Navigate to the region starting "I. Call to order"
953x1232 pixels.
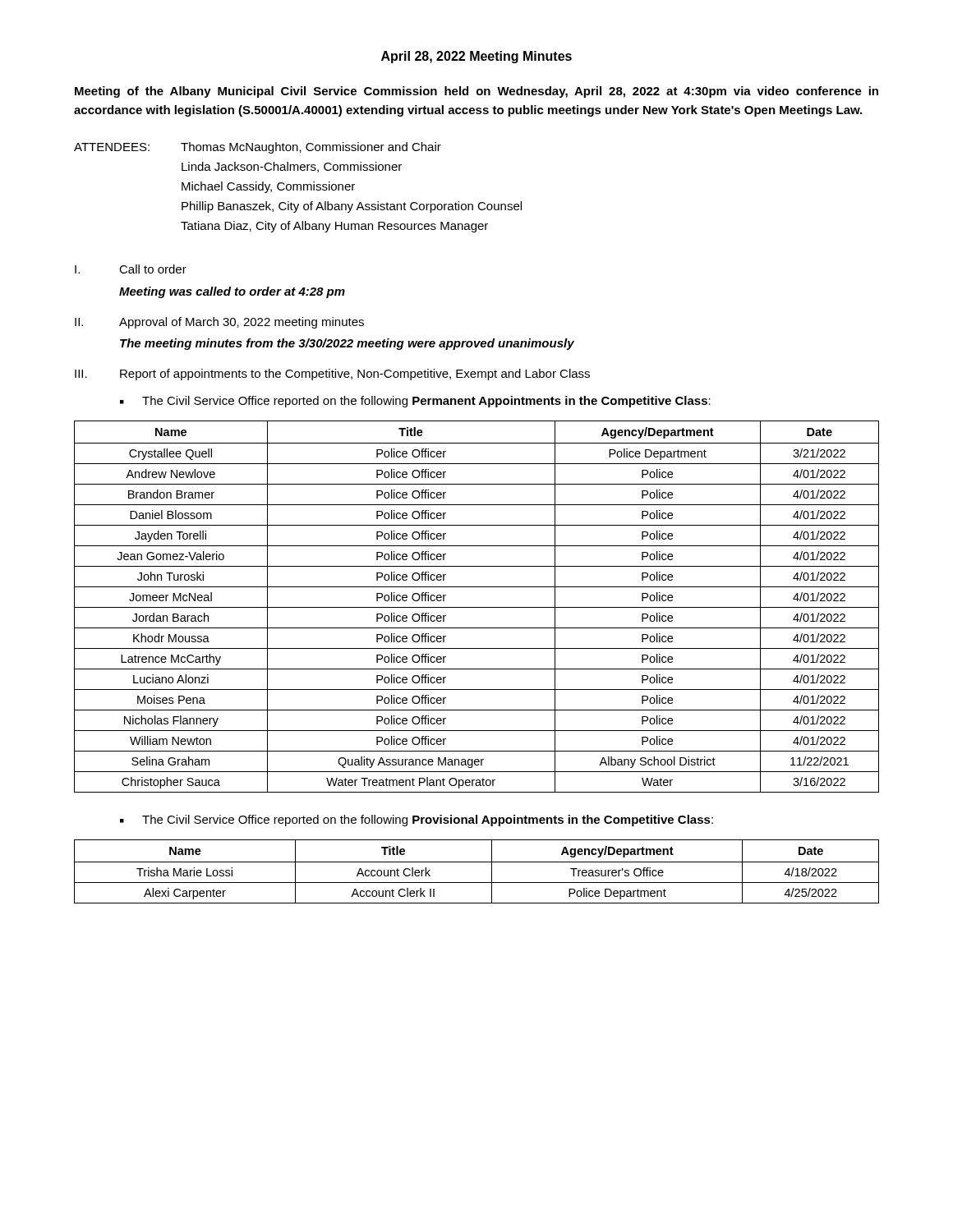(130, 270)
